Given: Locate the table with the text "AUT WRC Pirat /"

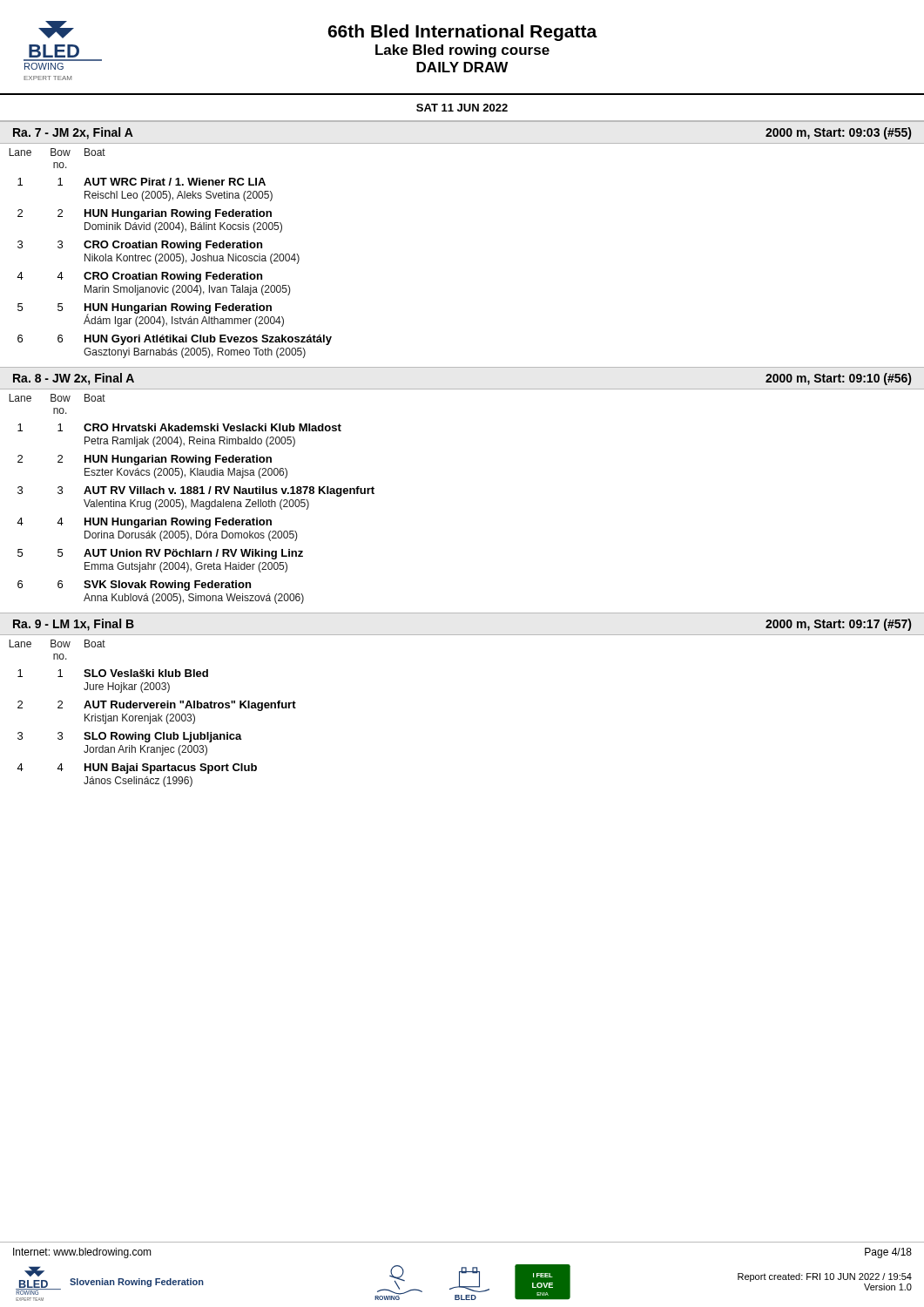Looking at the screenshot, I should [x=462, y=254].
